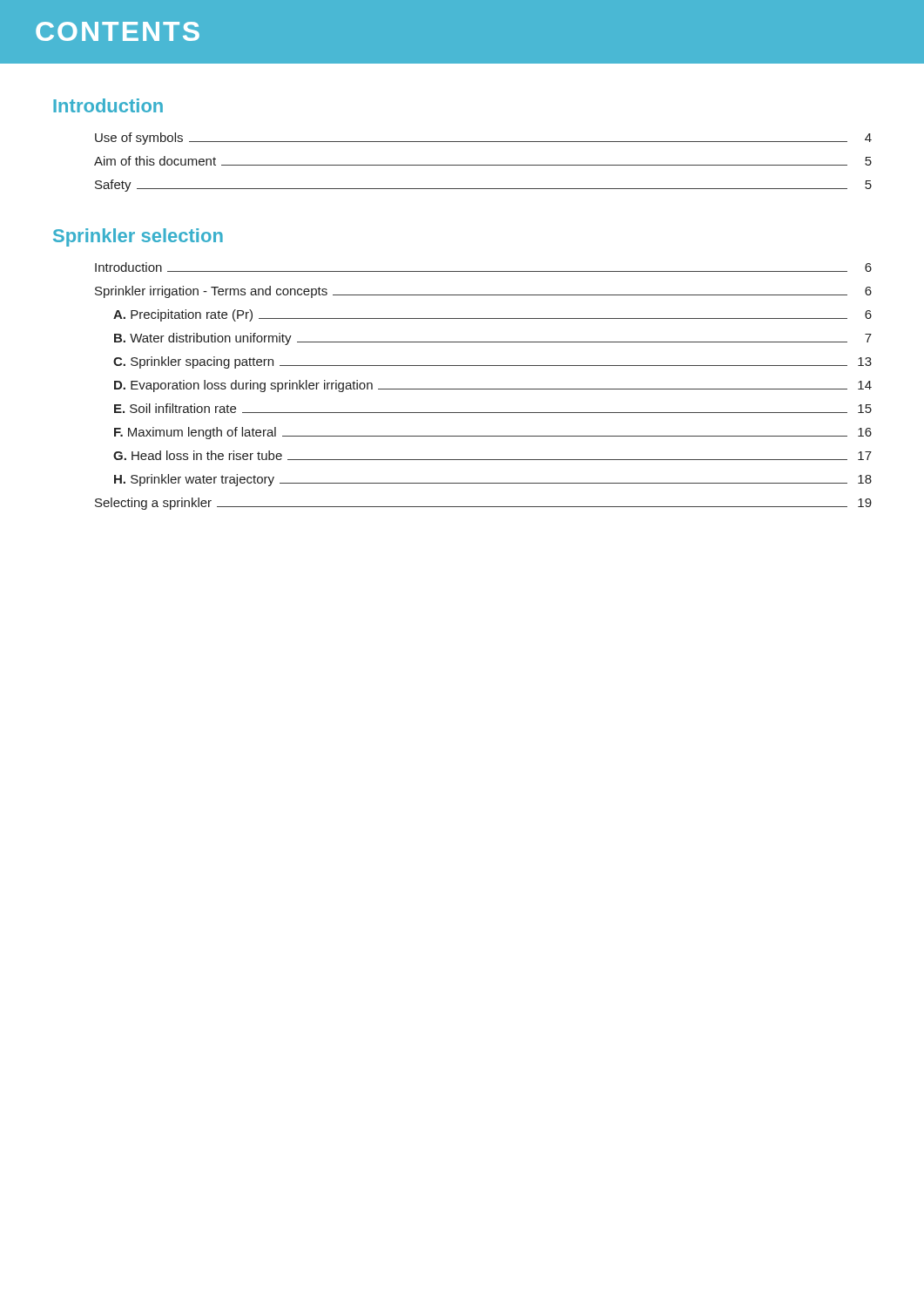Click on the list item with the text "Safety 5"
This screenshot has height=1307, width=924.
[x=483, y=184]
